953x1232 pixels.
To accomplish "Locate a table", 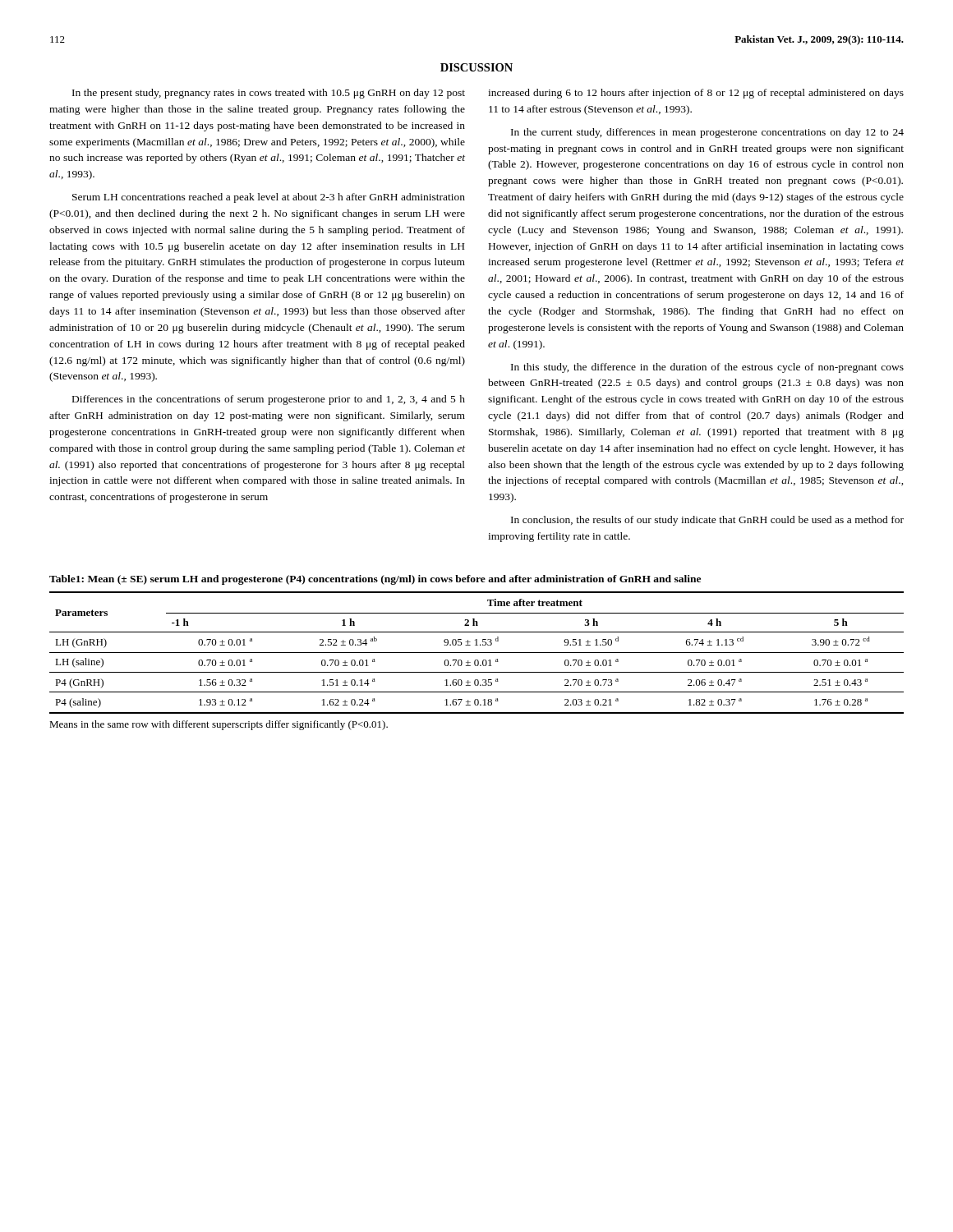I will pos(476,653).
